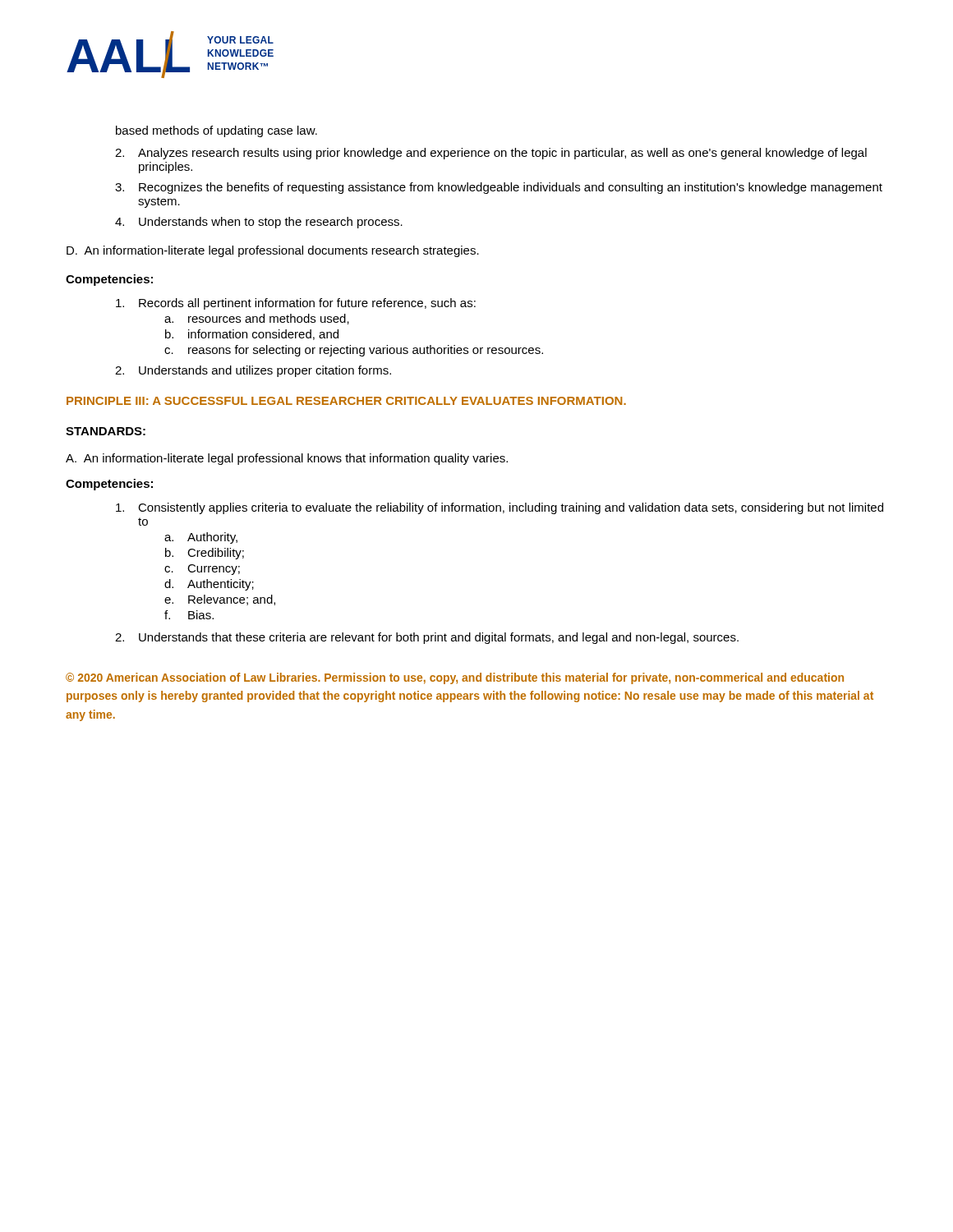
Task: Find the block on this page that starts "© 2020 American"
Action: click(470, 696)
